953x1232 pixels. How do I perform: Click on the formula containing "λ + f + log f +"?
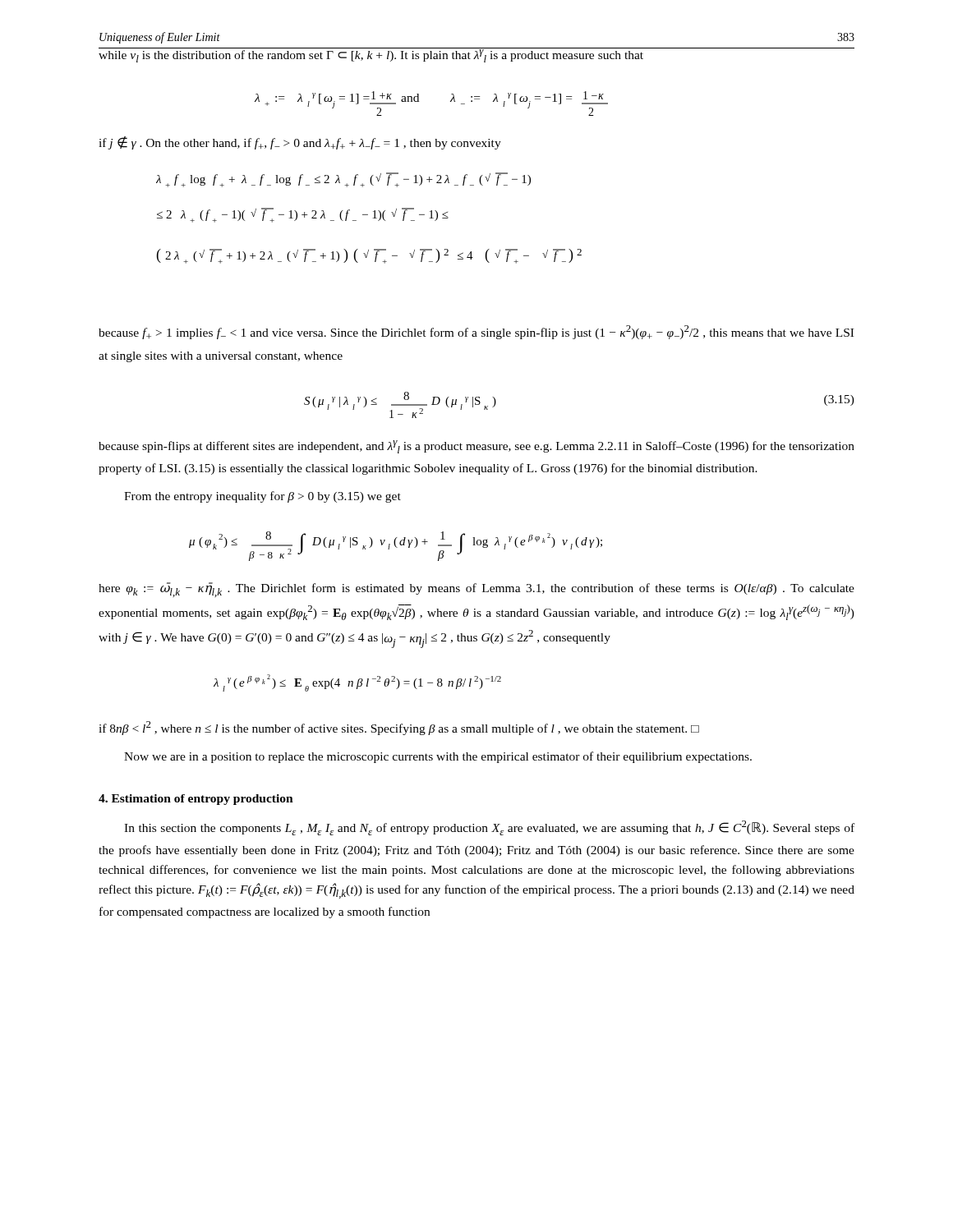(343, 180)
